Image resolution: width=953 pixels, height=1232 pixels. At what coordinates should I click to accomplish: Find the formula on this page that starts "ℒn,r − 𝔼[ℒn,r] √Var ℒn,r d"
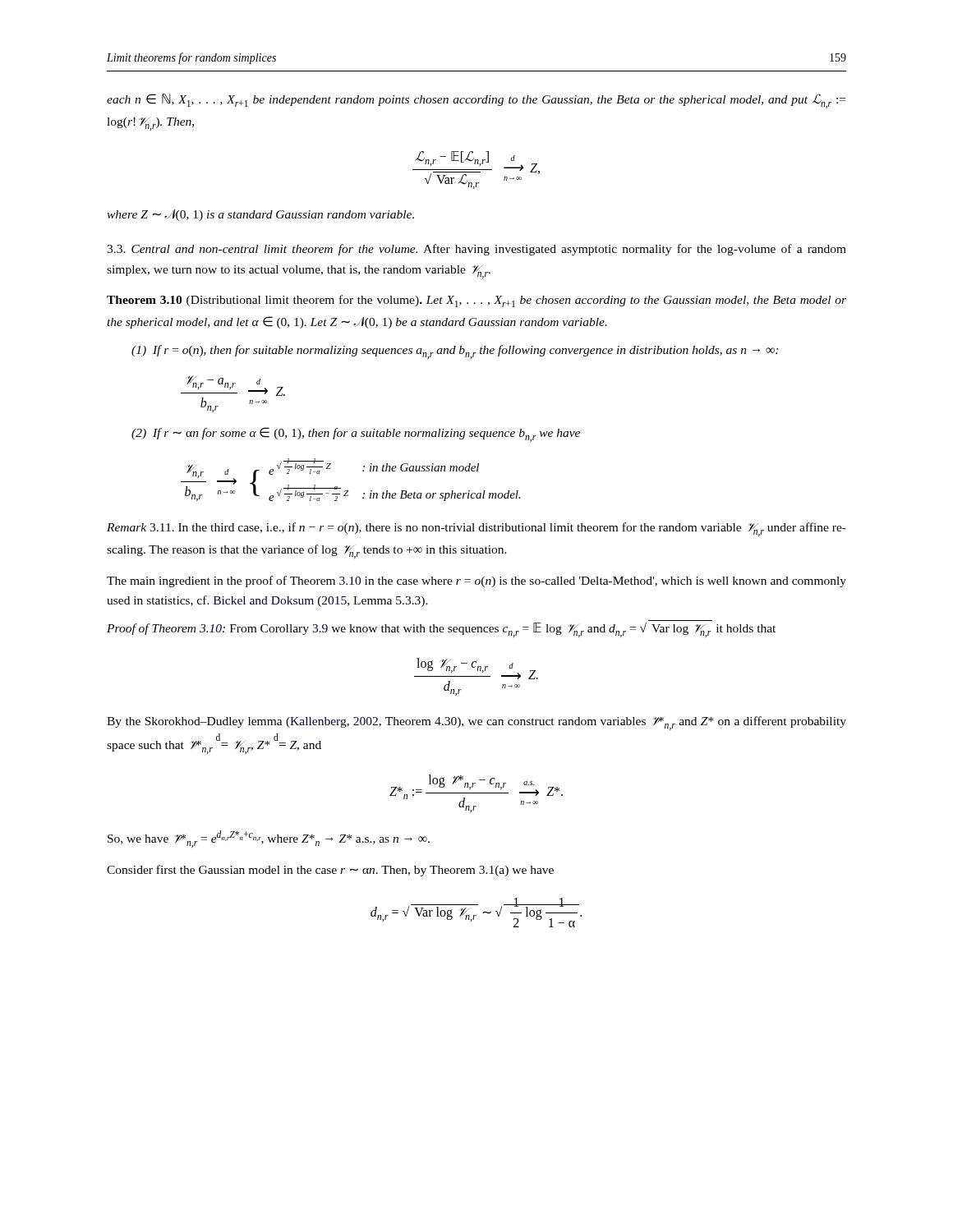(476, 169)
